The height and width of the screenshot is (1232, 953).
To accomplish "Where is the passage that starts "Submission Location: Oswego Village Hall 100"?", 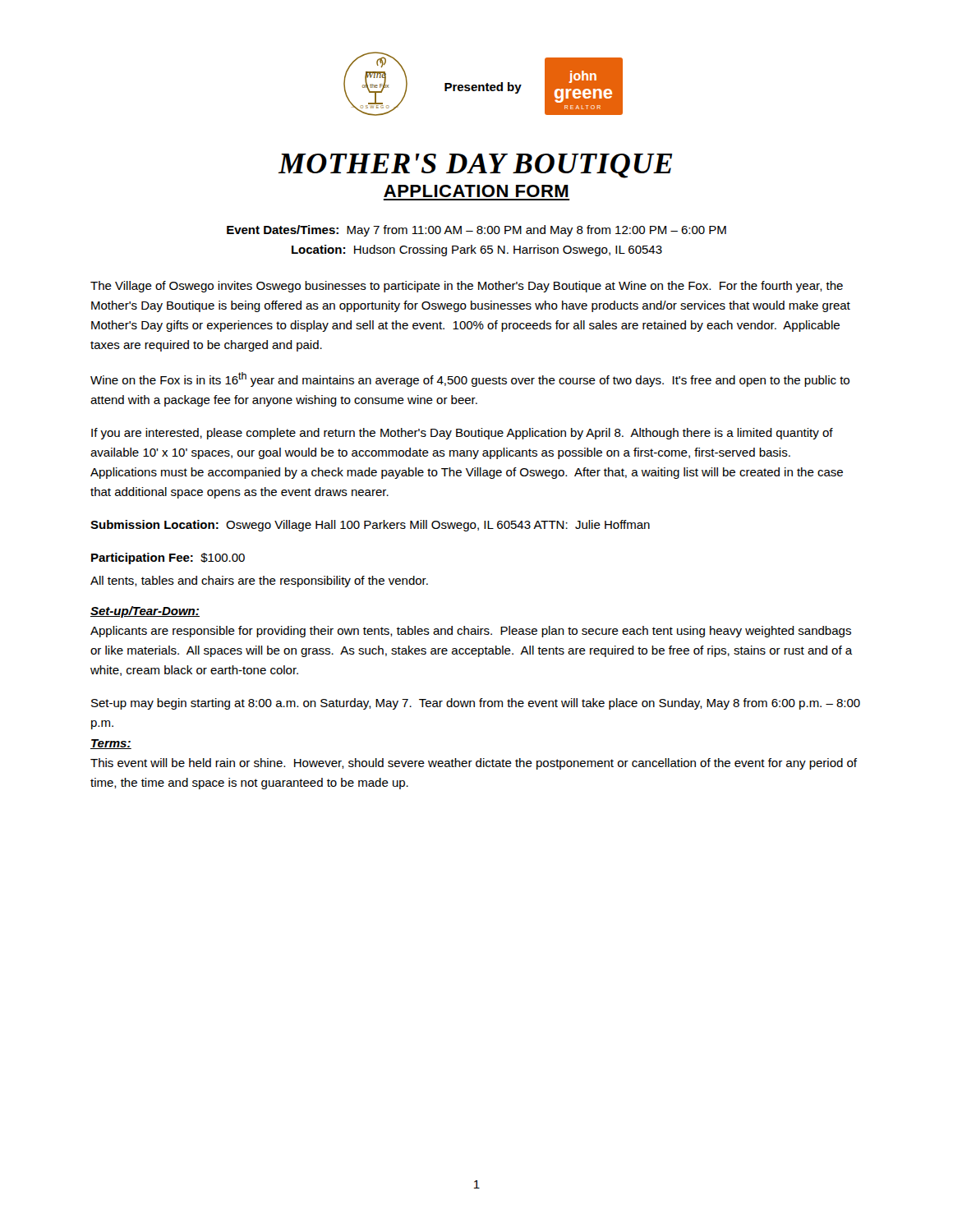I will coord(370,524).
